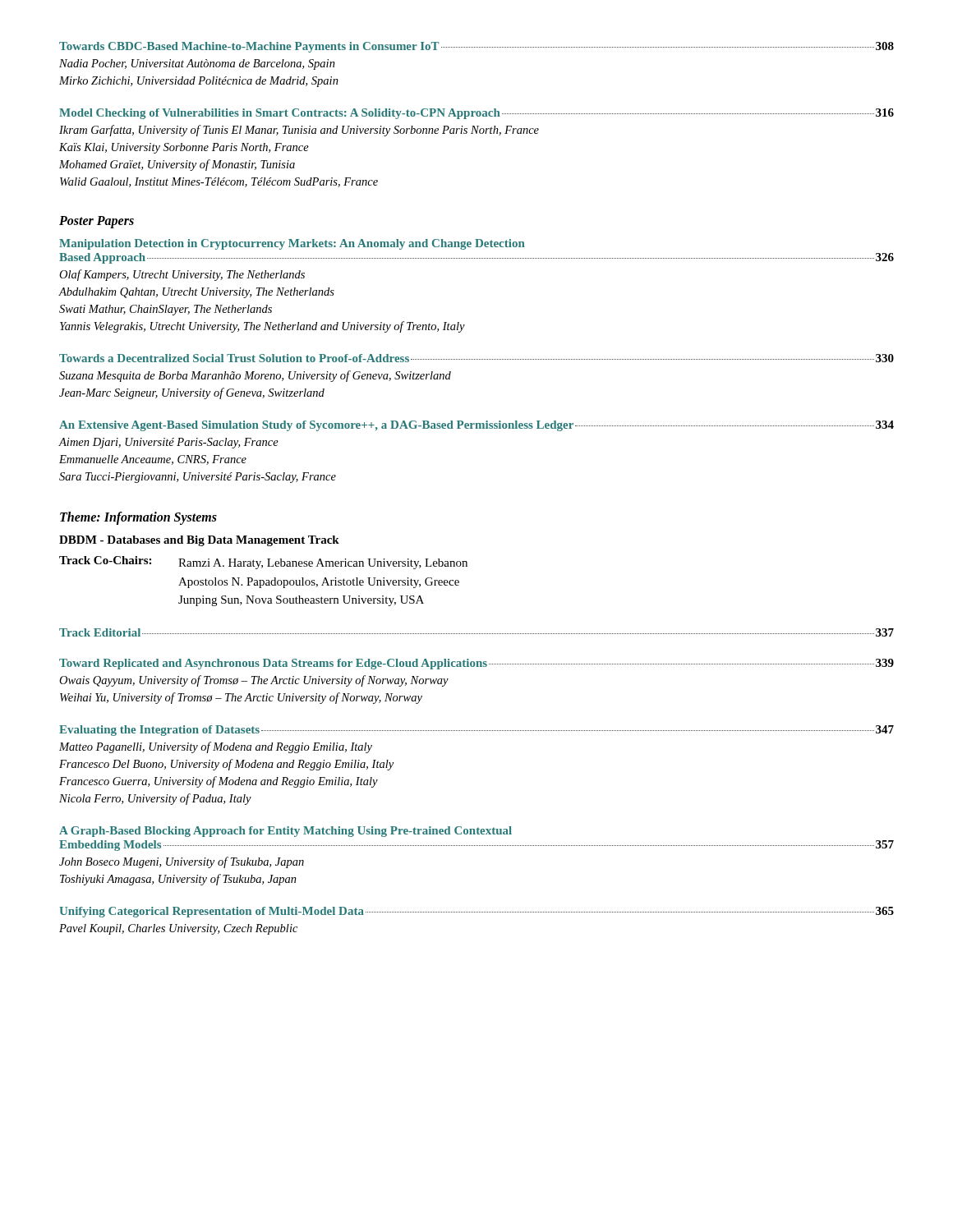Select the text block starting "Manipulation Detection in Cryptocurrency Markets: An"
The height and width of the screenshot is (1232, 953).
(292, 244)
